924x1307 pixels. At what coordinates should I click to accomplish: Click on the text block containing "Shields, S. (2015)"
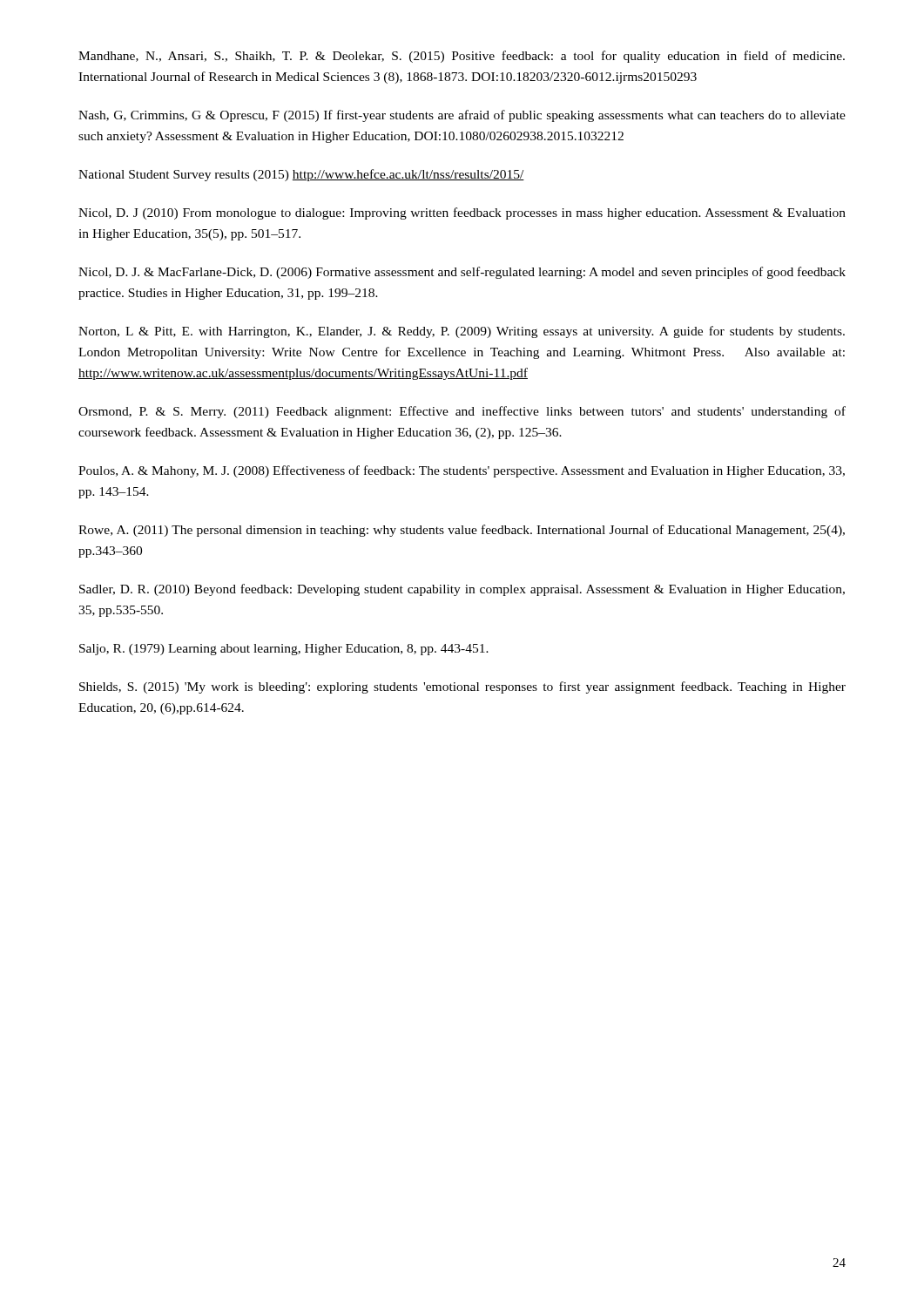click(x=462, y=697)
